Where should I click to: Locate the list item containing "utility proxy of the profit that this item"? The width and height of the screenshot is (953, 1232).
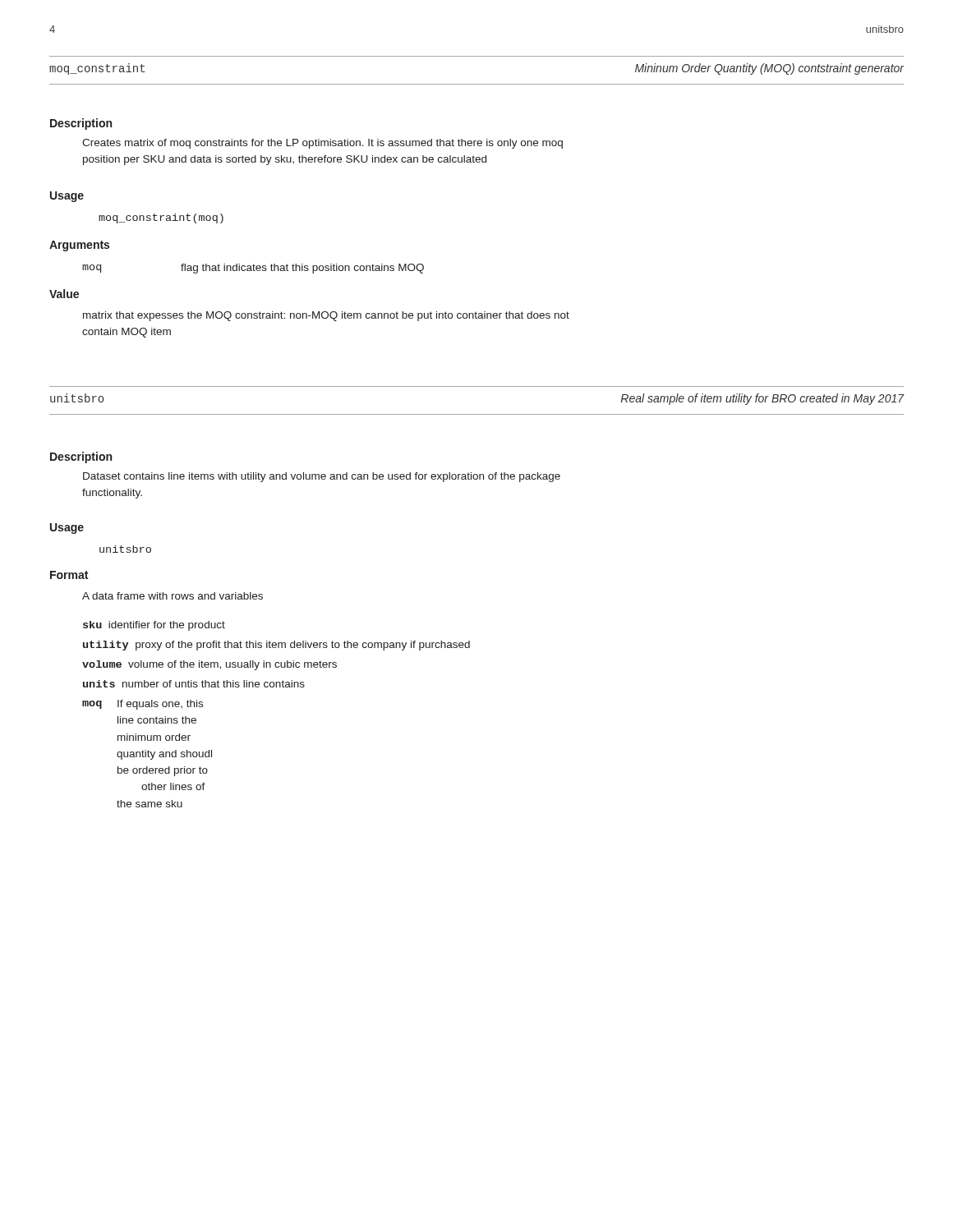pyautogui.click(x=276, y=646)
